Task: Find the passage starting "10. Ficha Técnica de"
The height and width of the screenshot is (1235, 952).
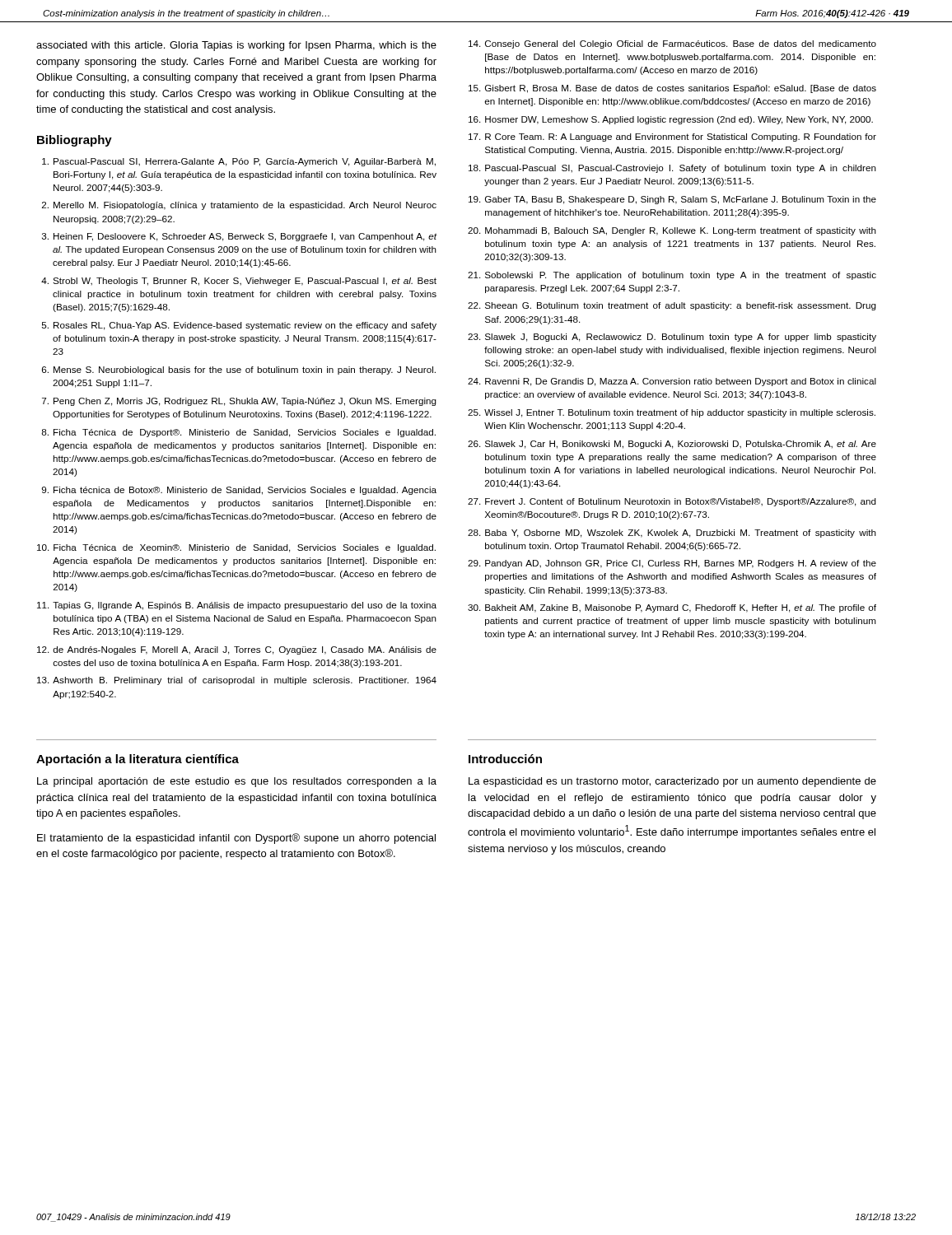Action: [236, 567]
